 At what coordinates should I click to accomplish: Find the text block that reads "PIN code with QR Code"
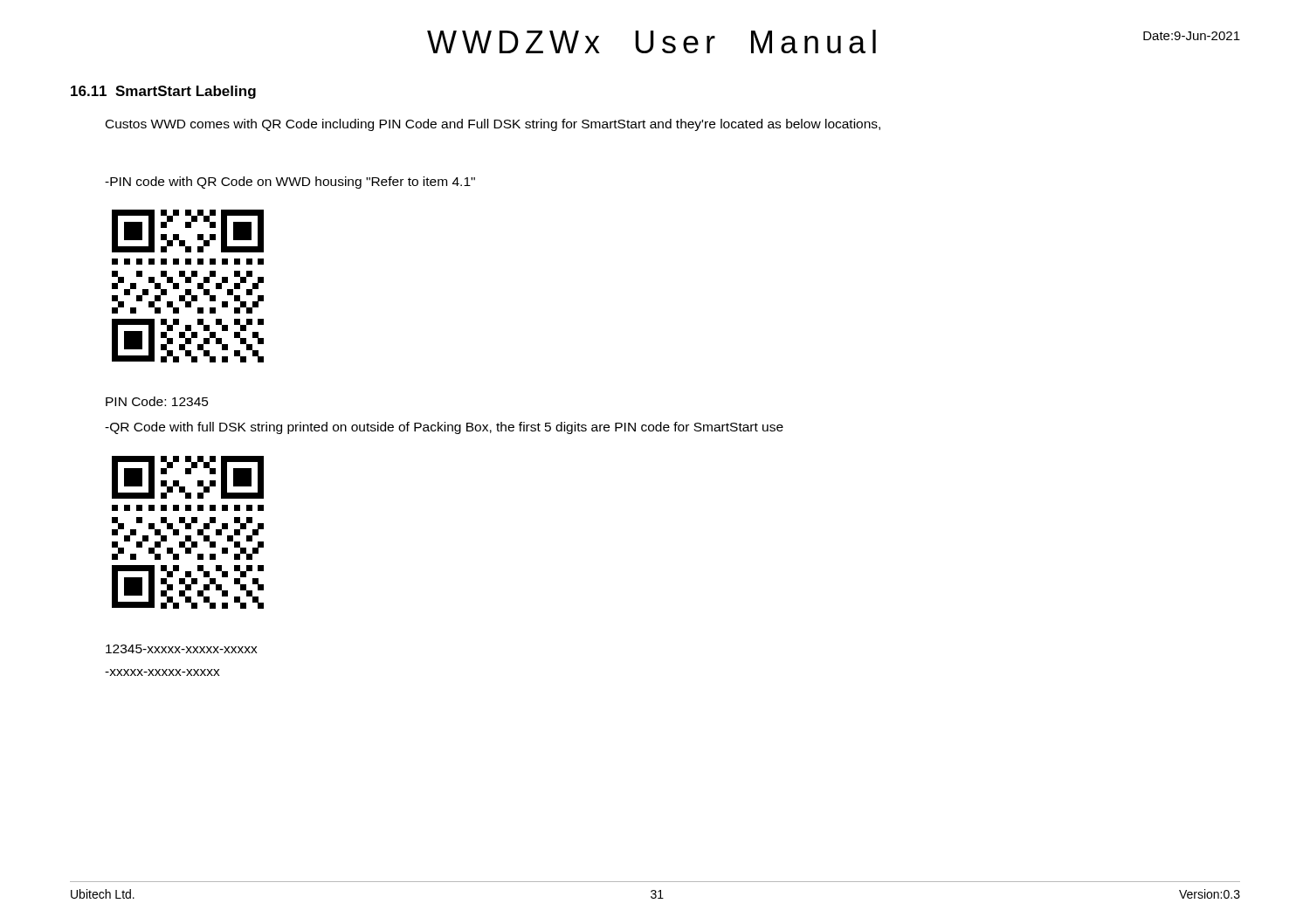290,181
